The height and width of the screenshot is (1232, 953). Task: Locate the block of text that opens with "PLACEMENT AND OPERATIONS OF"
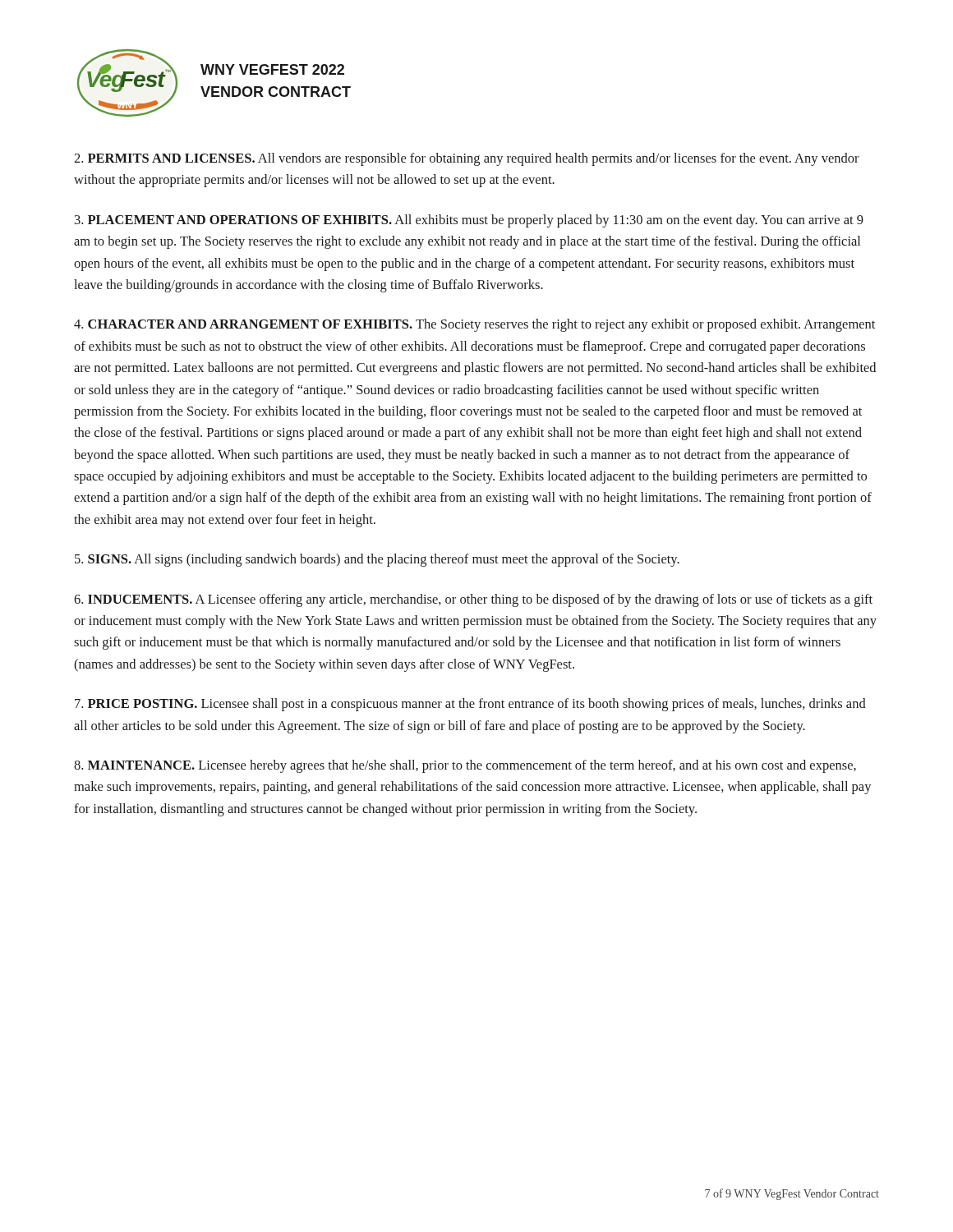click(x=469, y=252)
